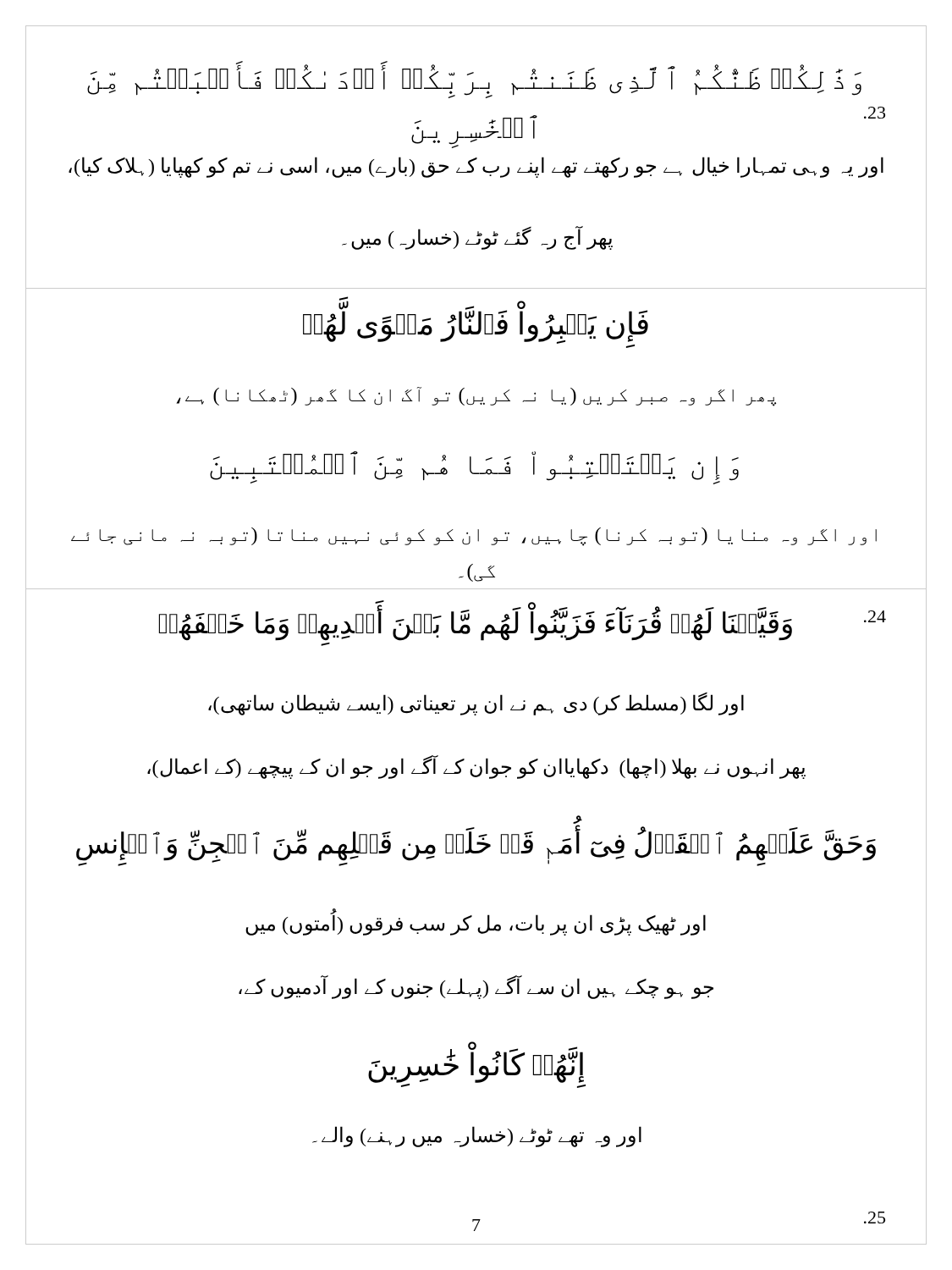Where is the passage that starts "اور ٹھیک پڑی ان پر"?

click(x=476, y=924)
